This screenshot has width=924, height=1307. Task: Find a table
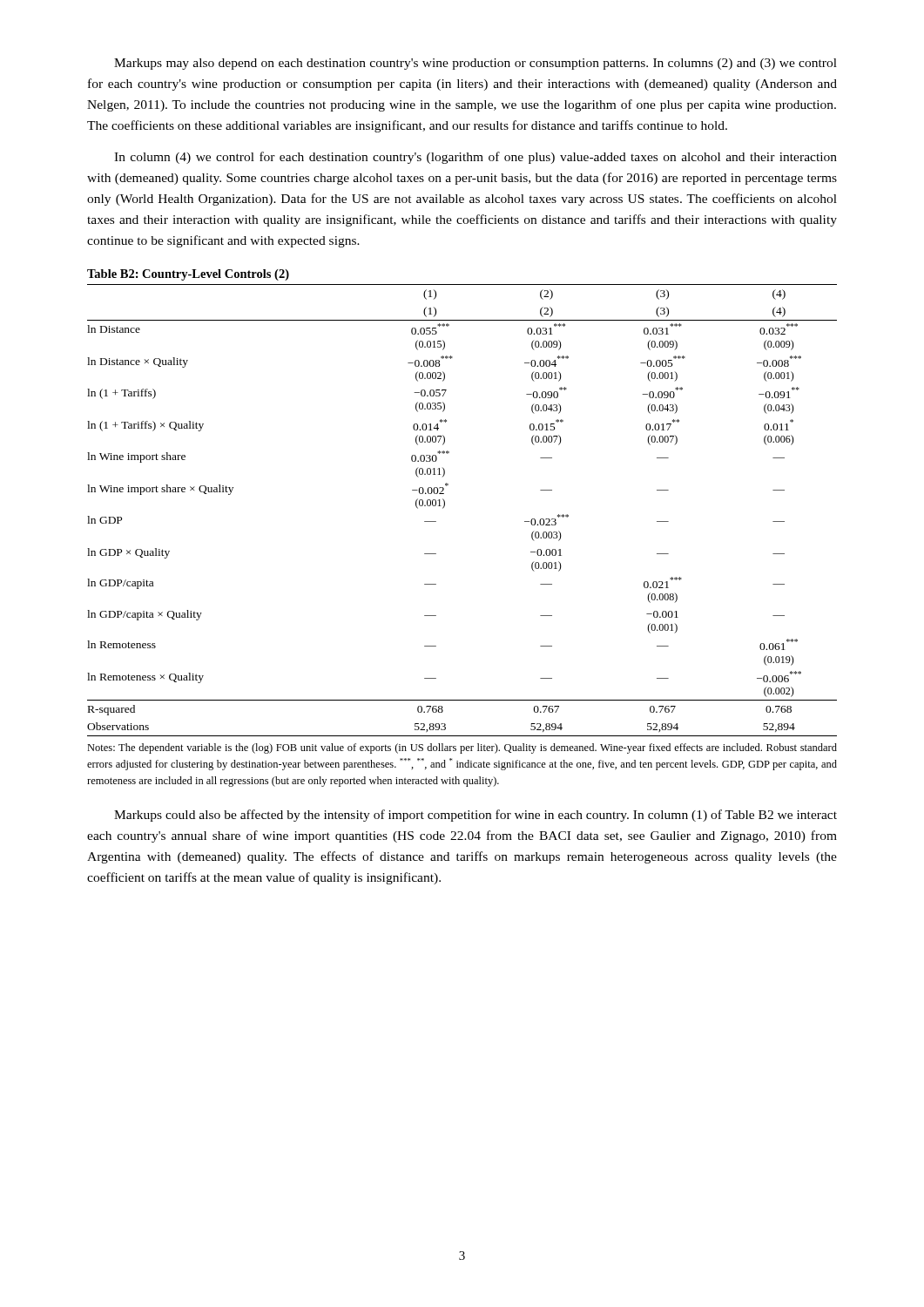(462, 510)
